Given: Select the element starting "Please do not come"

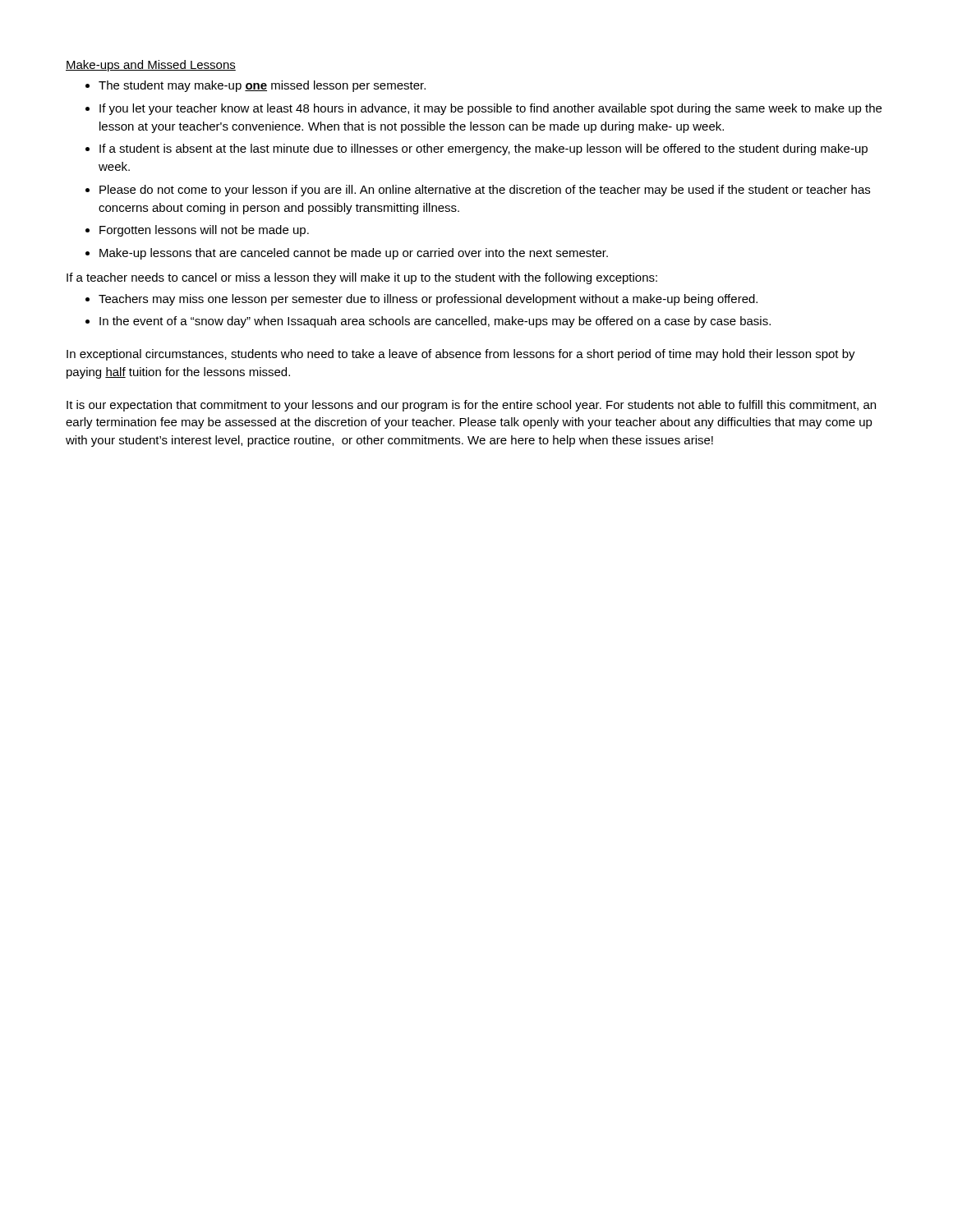Looking at the screenshot, I should pos(485,198).
